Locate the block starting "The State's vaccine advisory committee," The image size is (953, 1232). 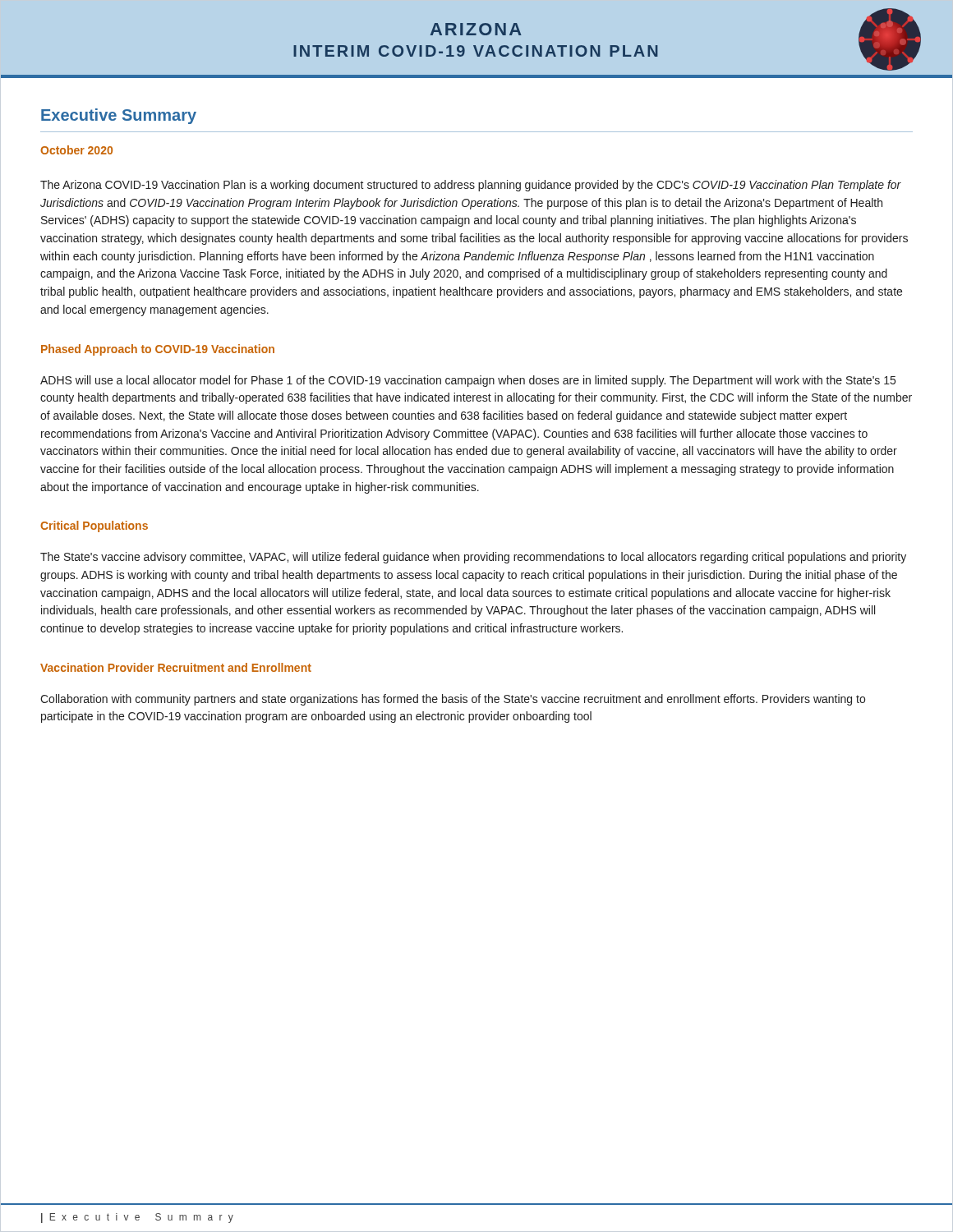(x=476, y=593)
